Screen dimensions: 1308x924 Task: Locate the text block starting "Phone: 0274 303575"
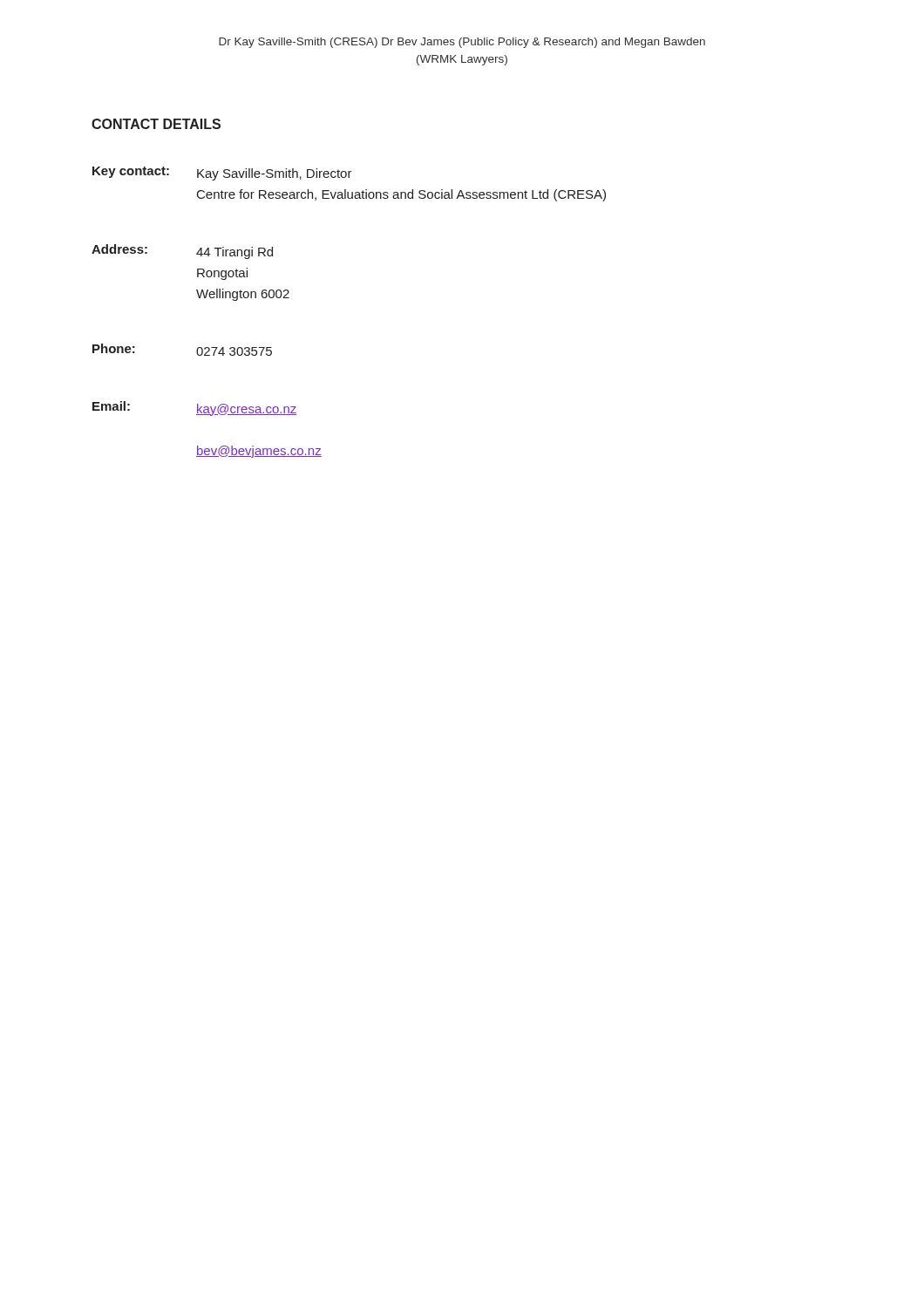click(x=114, y=349)
